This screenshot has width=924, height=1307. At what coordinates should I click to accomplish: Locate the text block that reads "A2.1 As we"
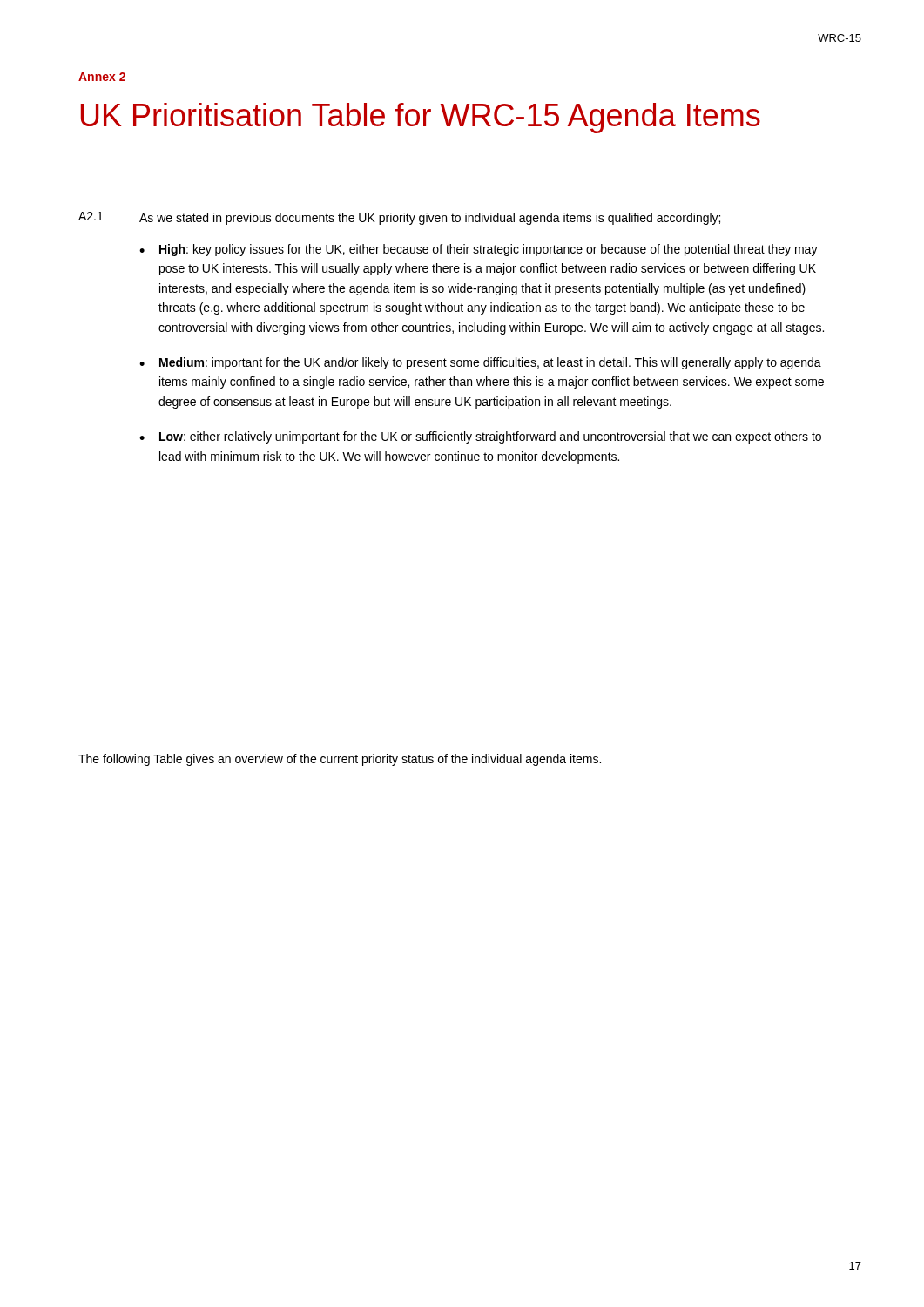(x=400, y=218)
